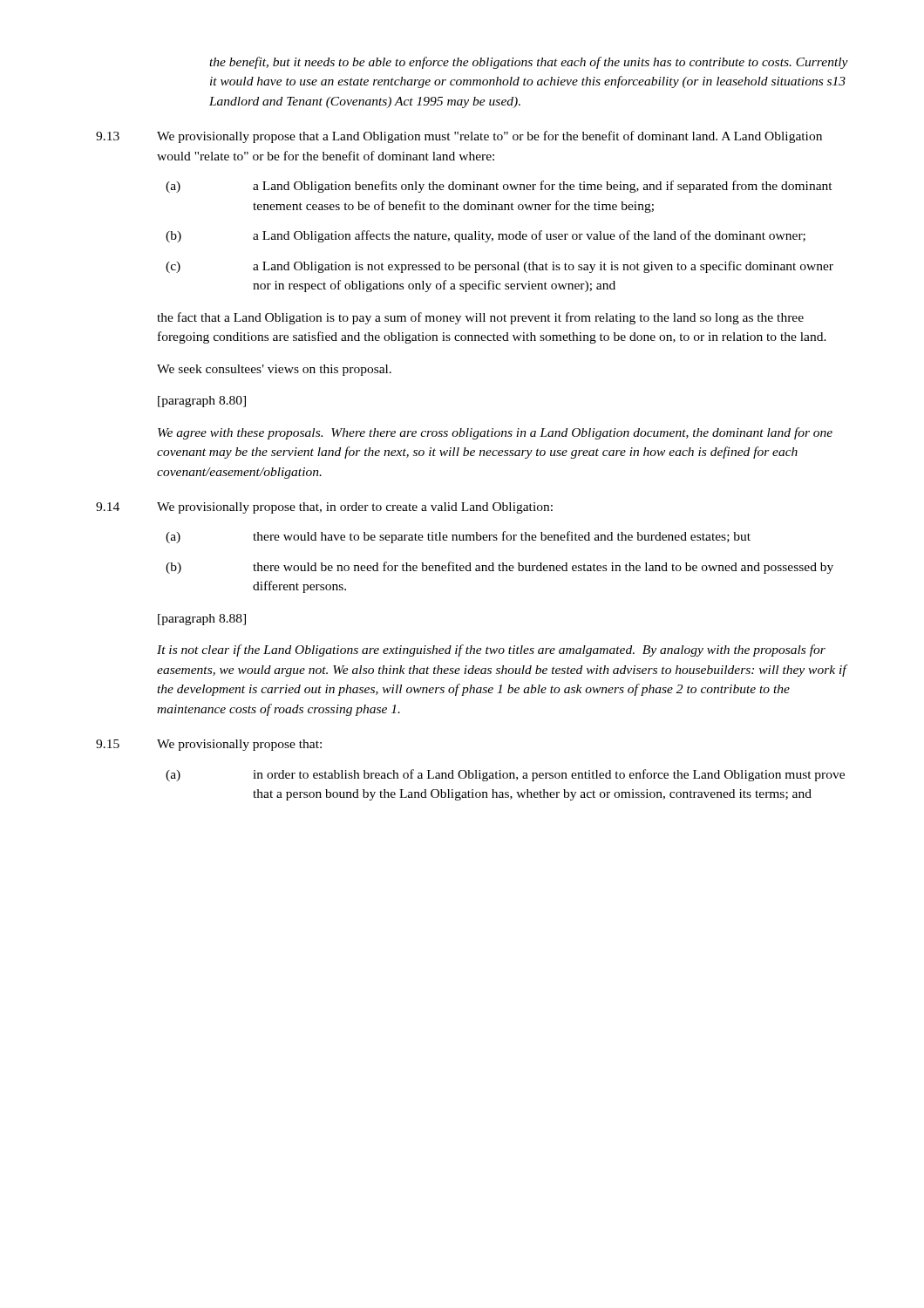Image resolution: width=924 pixels, height=1308 pixels.
Task: Point to the region starting "[paragraph 8.80]"
Action: click(202, 400)
